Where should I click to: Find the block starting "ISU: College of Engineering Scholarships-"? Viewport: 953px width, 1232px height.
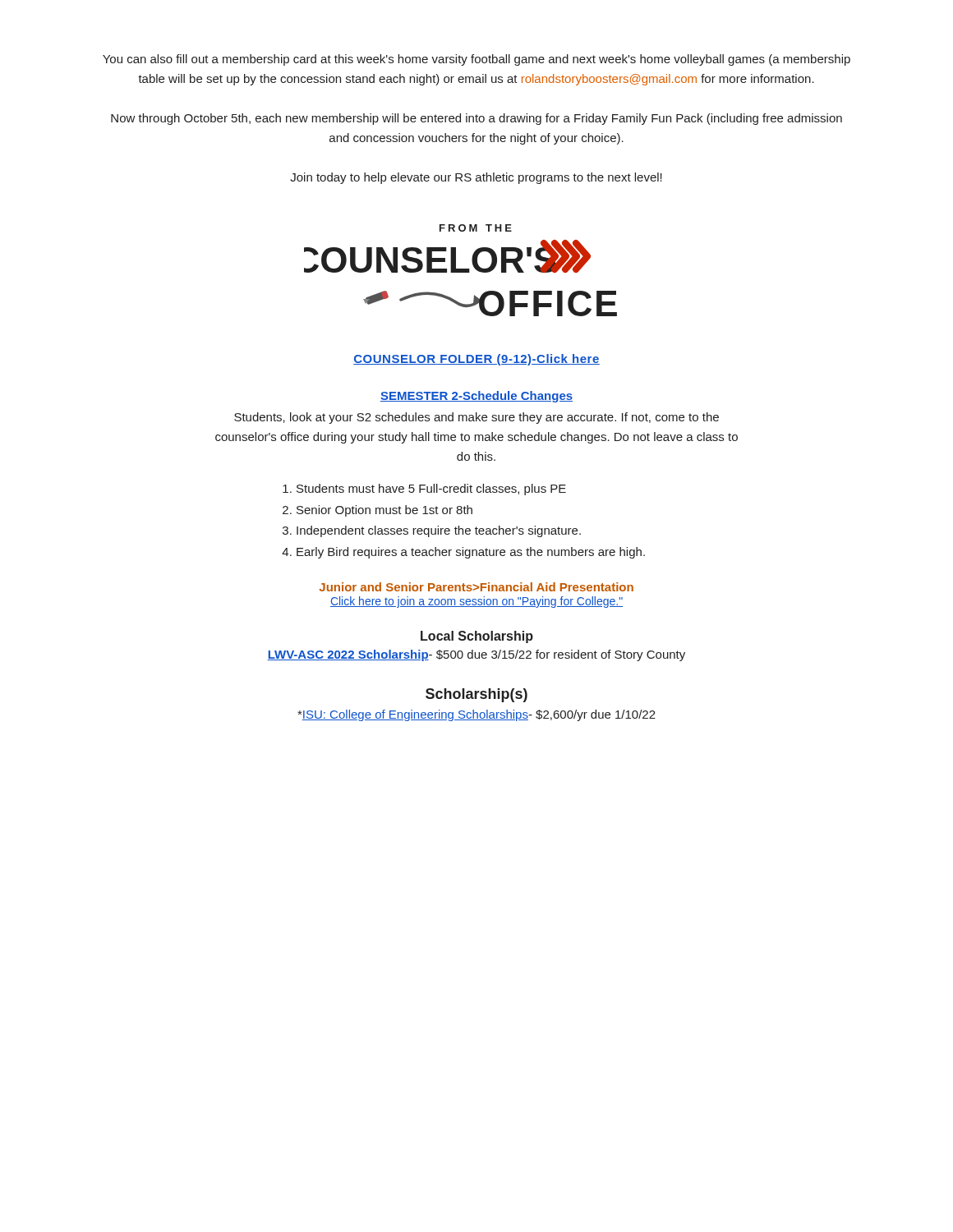pos(476,714)
